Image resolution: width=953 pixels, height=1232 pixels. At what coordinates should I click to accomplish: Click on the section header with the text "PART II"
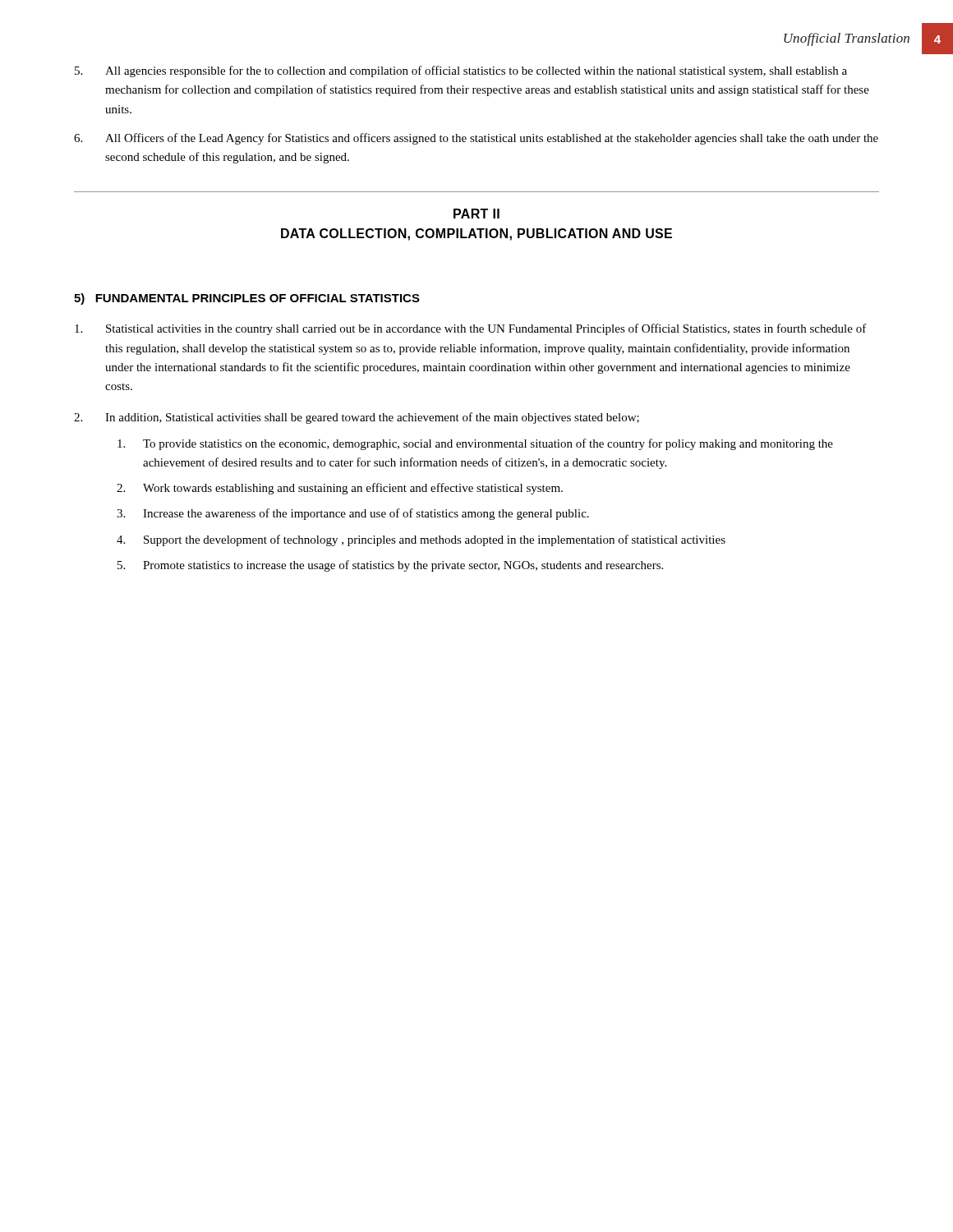476,214
